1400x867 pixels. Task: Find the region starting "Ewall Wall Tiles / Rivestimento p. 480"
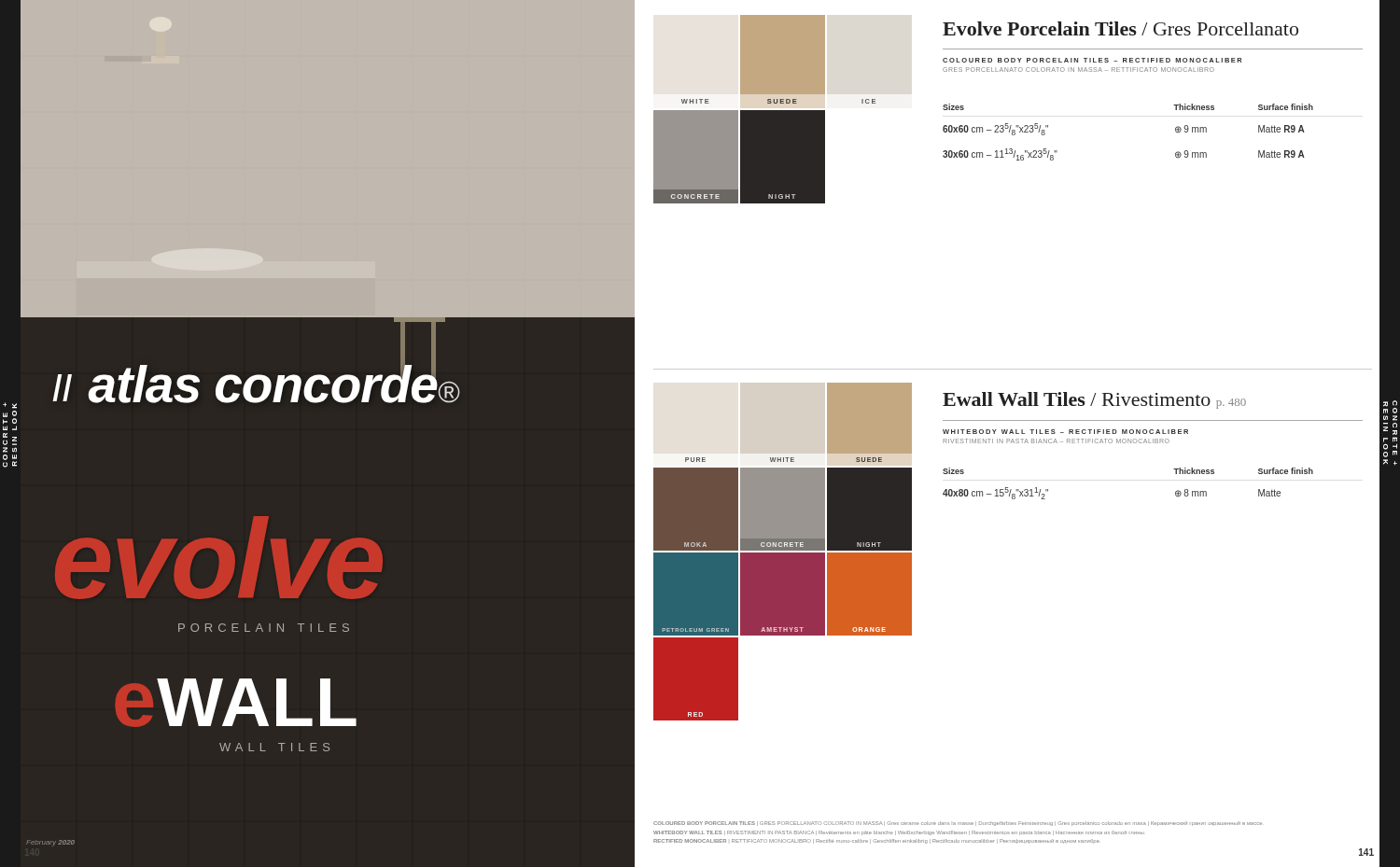[1094, 399]
